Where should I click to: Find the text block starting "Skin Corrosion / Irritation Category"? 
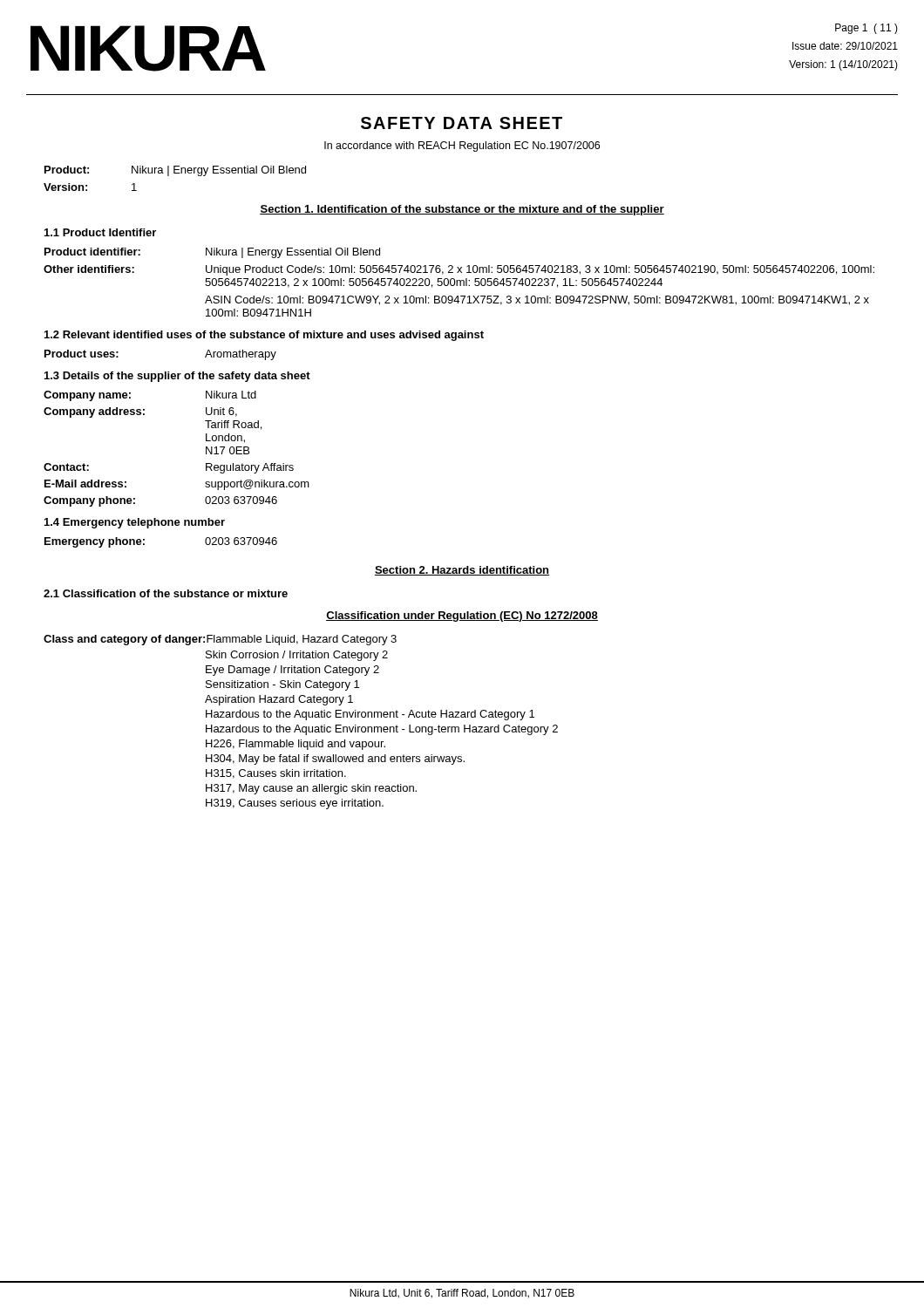297,654
